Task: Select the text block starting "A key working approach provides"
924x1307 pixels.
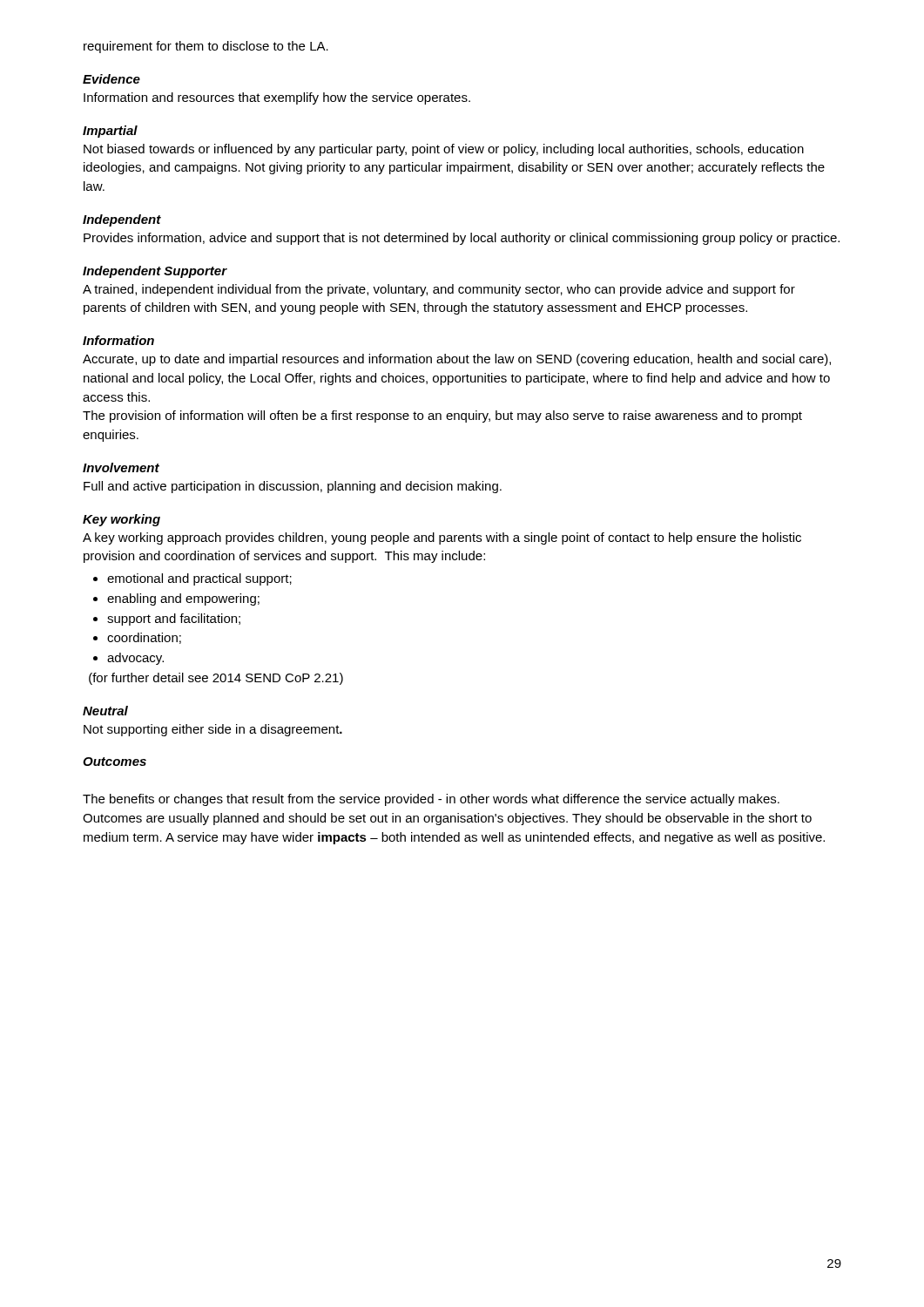Action: click(442, 546)
